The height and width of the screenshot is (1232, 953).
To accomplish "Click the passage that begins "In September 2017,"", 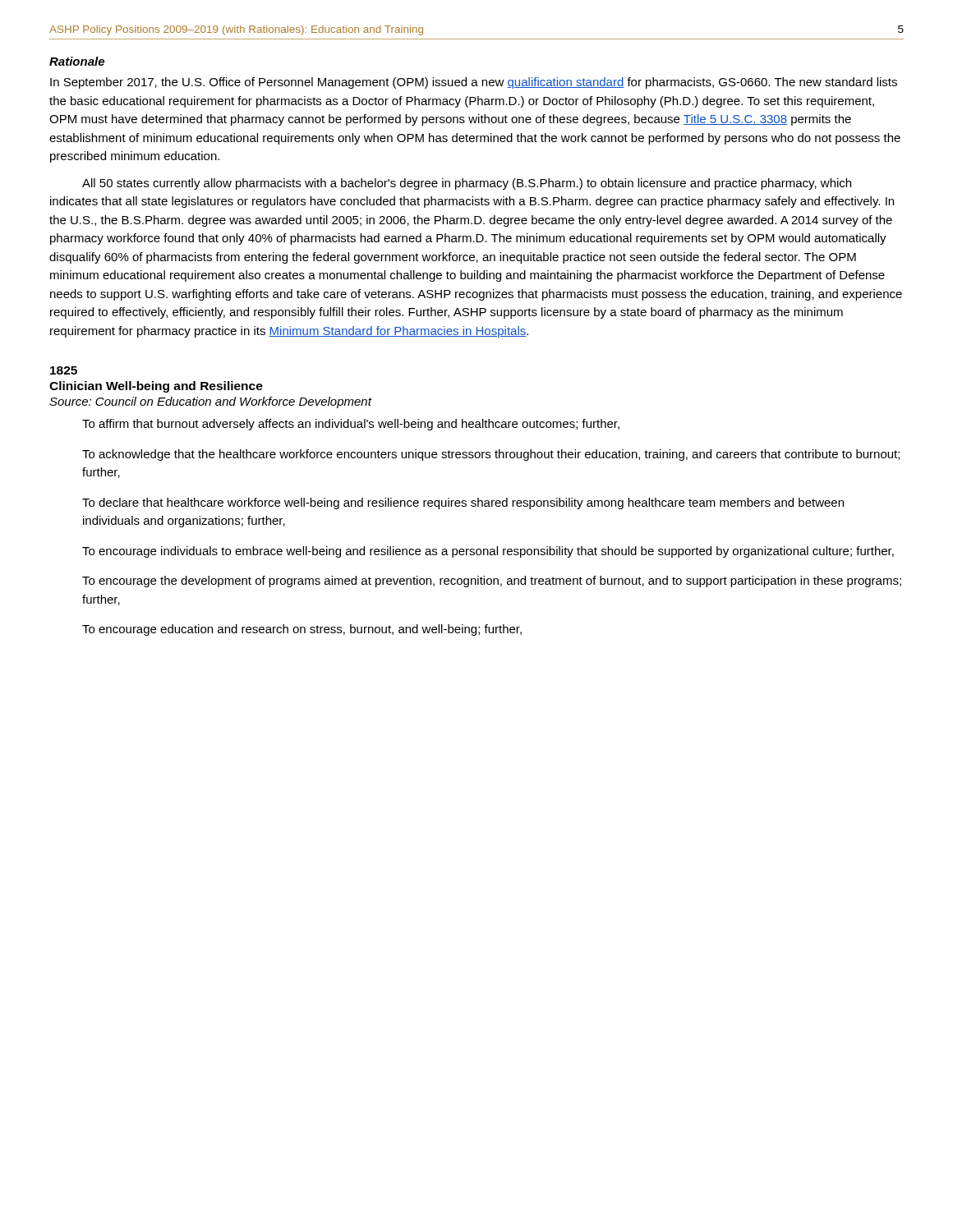I will [475, 119].
